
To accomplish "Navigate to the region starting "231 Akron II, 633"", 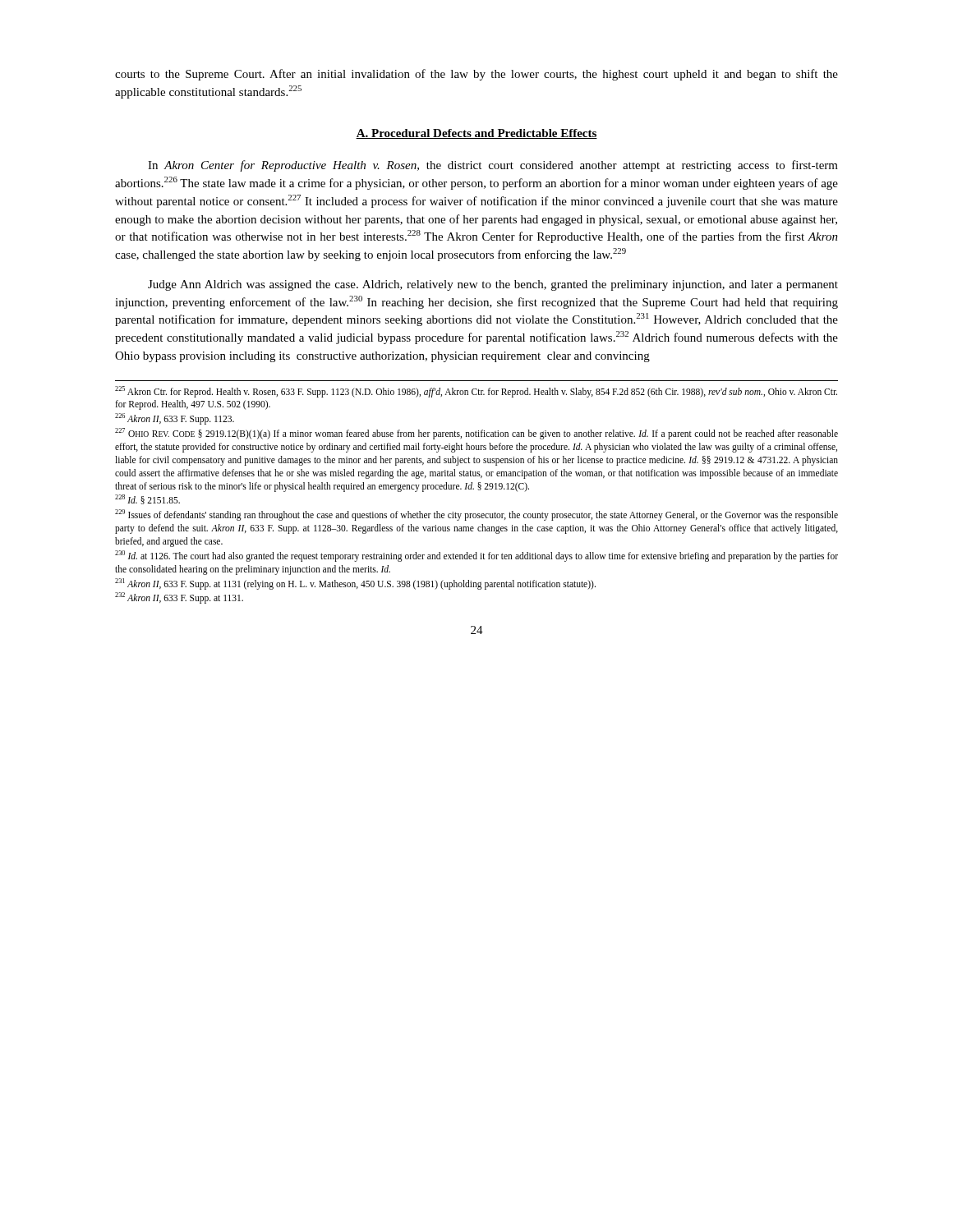I will point(356,583).
